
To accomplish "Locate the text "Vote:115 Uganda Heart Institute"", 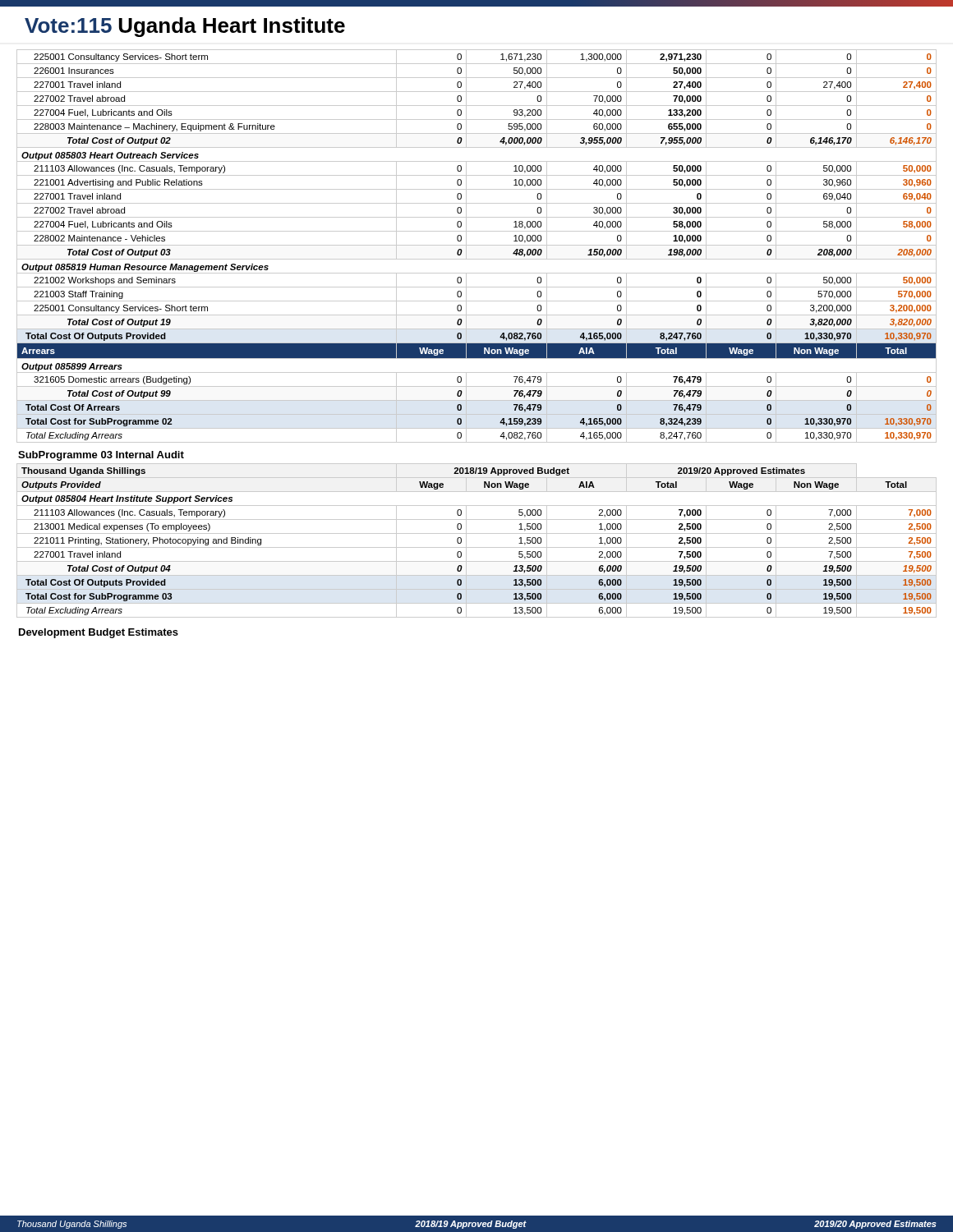I will click(x=185, y=26).
